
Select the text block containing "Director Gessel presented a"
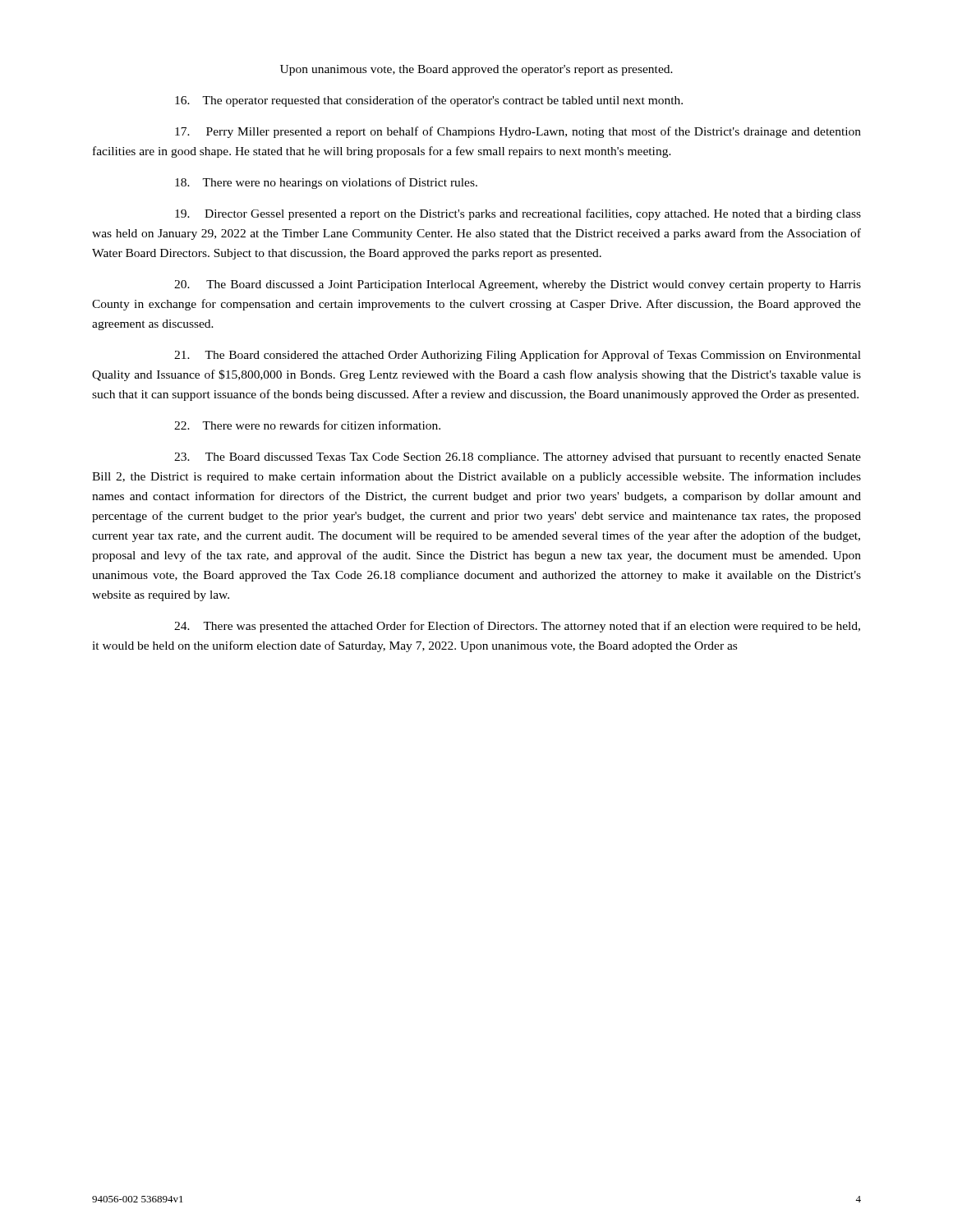pyautogui.click(x=476, y=232)
